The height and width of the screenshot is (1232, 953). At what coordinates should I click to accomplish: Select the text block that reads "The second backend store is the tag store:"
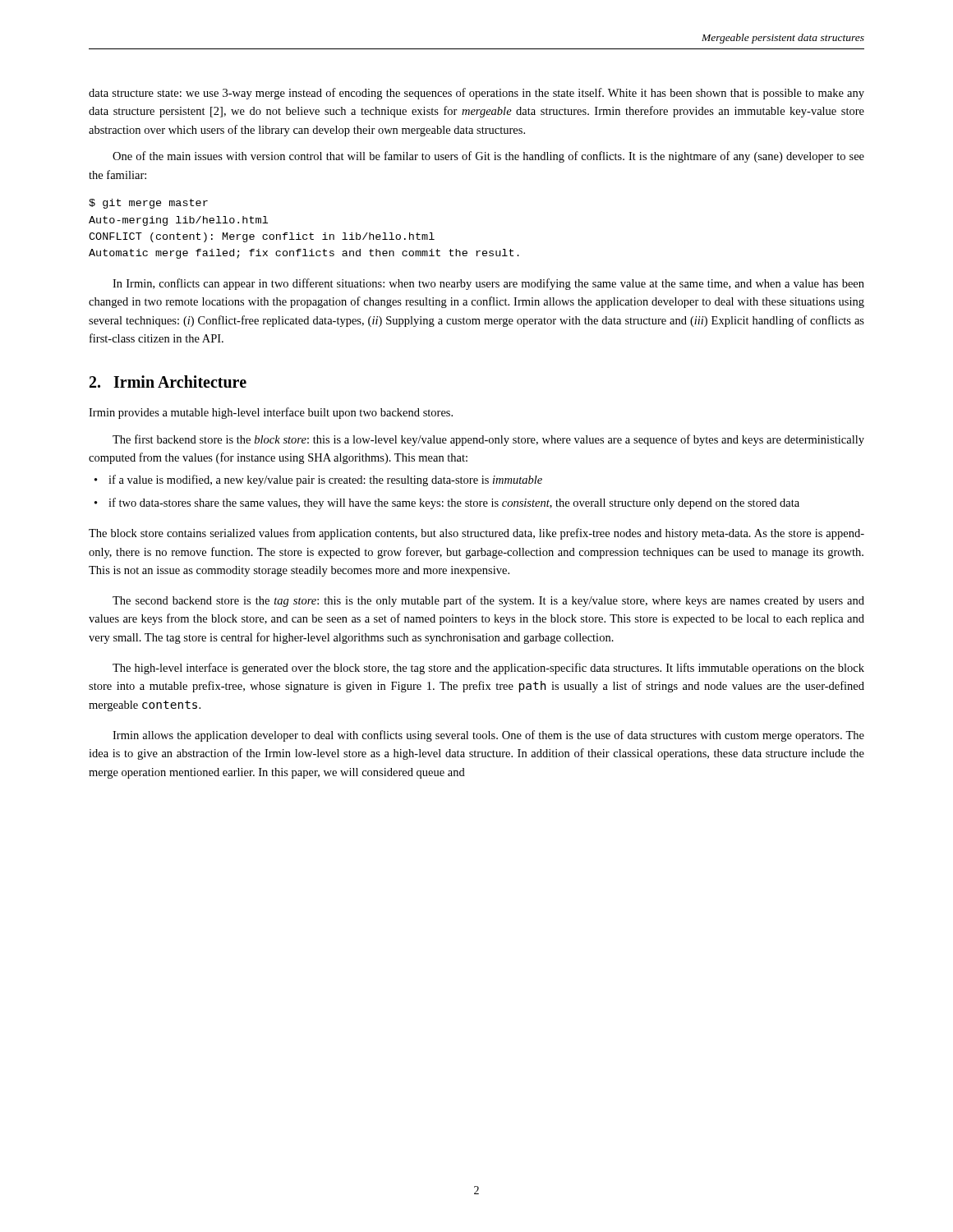click(x=476, y=619)
